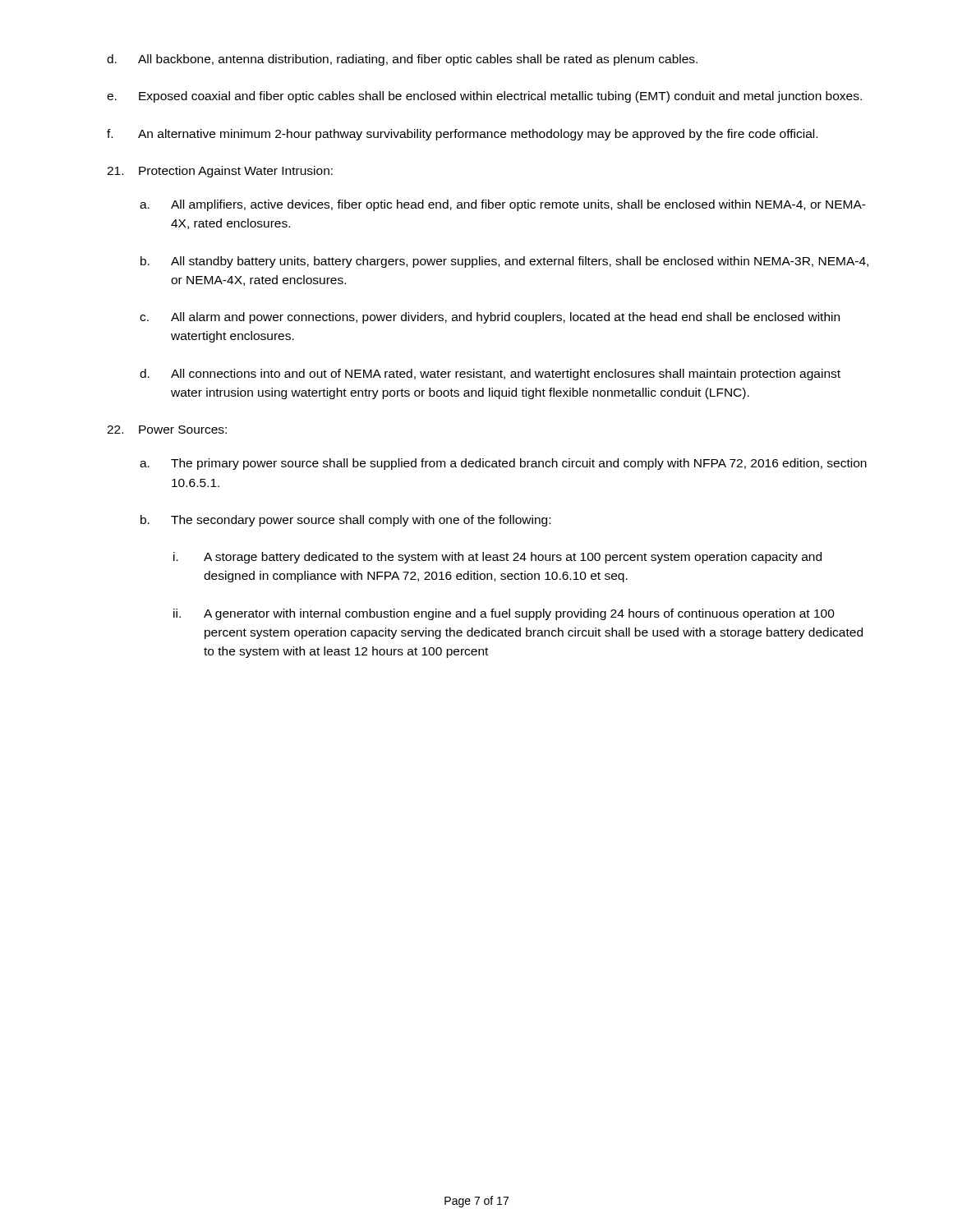This screenshot has height=1232, width=953.
Task: Find the list item that says "b. All standby battery units,"
Action: tap(505, 270)
